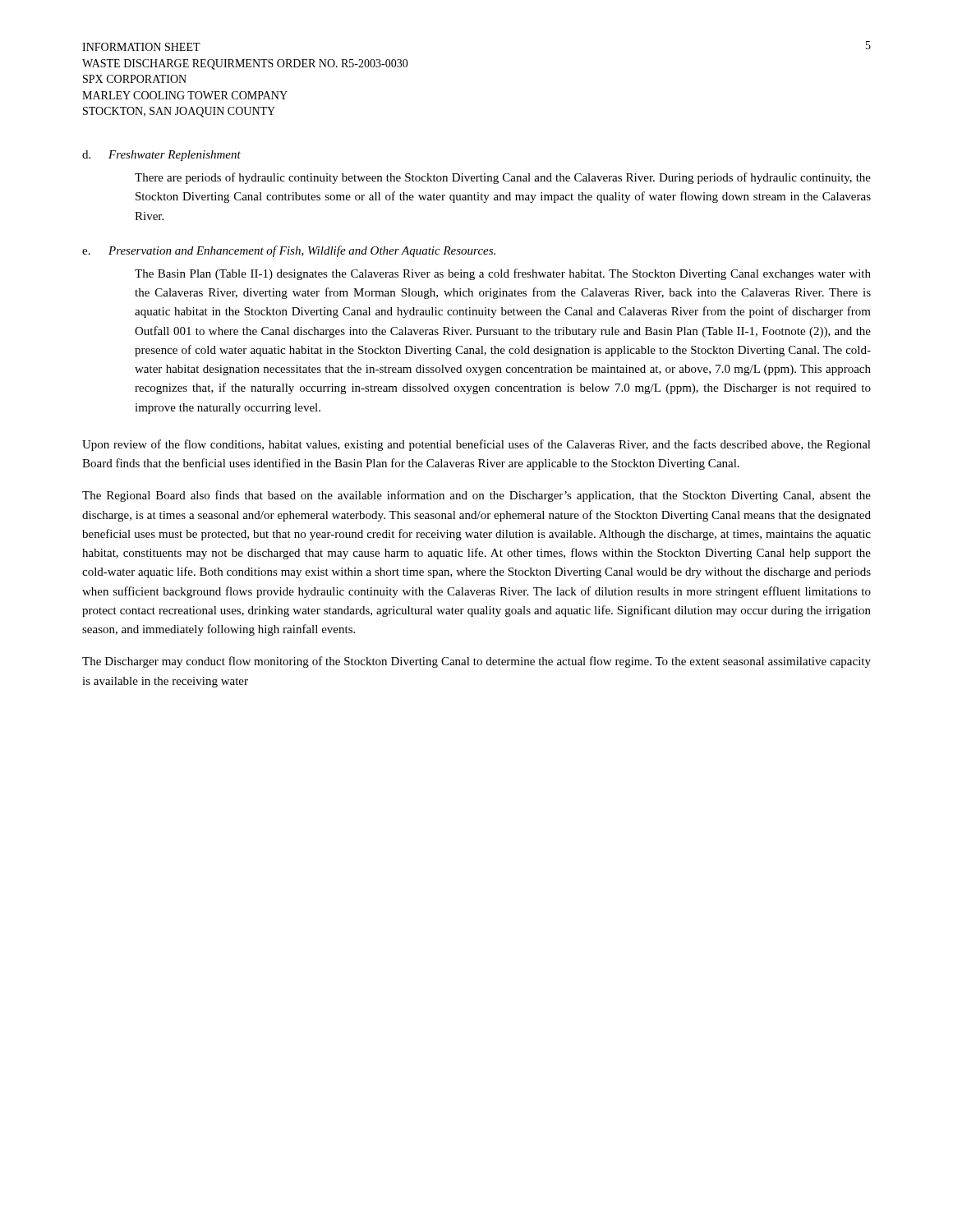Find the block starting "The Discharger may conduct"

point(476,671)
